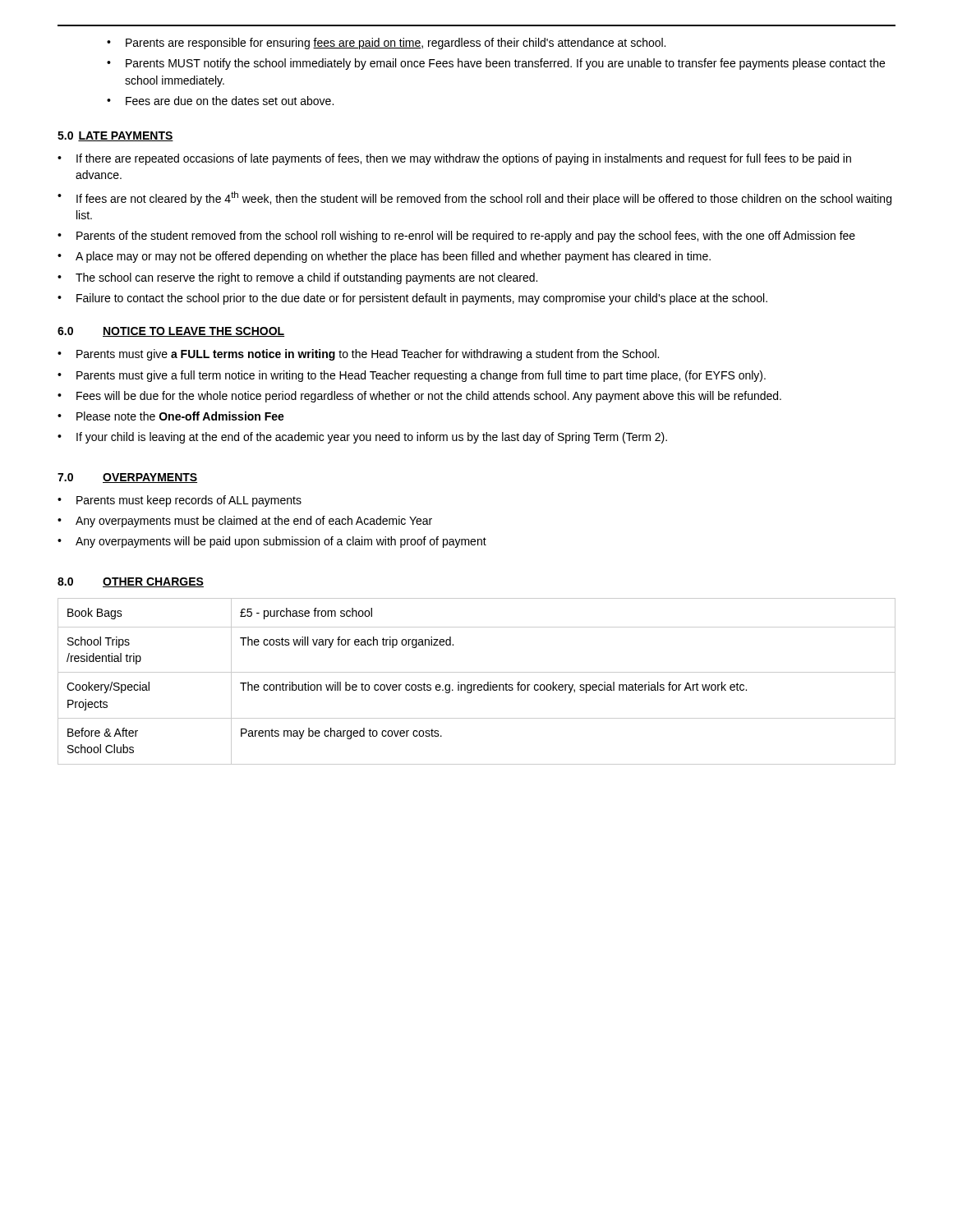Locate the text block starting "• Parents of the student removed from the"
The image size is (953, 1232).
(x=476, y=236)
